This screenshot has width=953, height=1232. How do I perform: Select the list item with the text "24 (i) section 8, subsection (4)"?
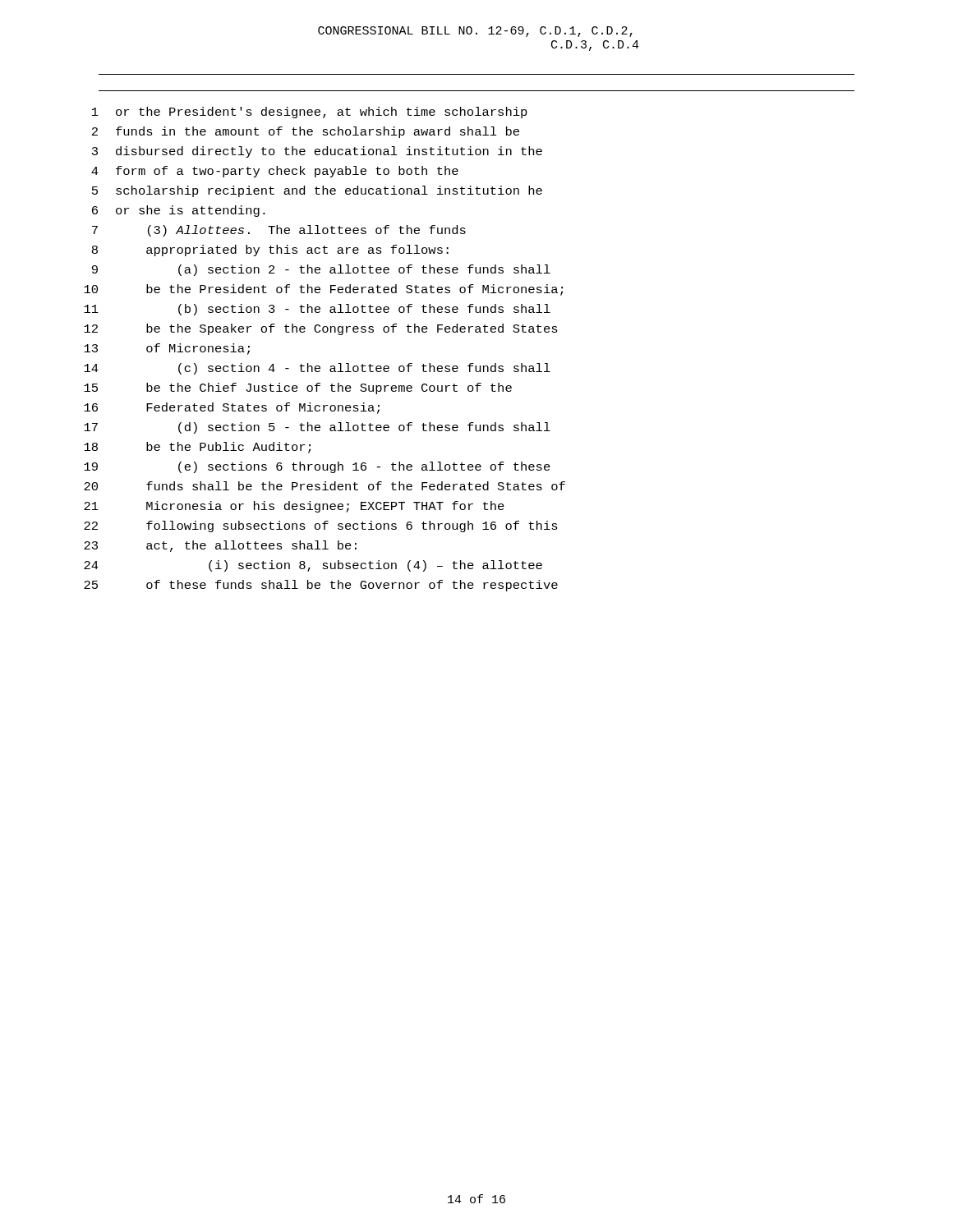[476, 566]
